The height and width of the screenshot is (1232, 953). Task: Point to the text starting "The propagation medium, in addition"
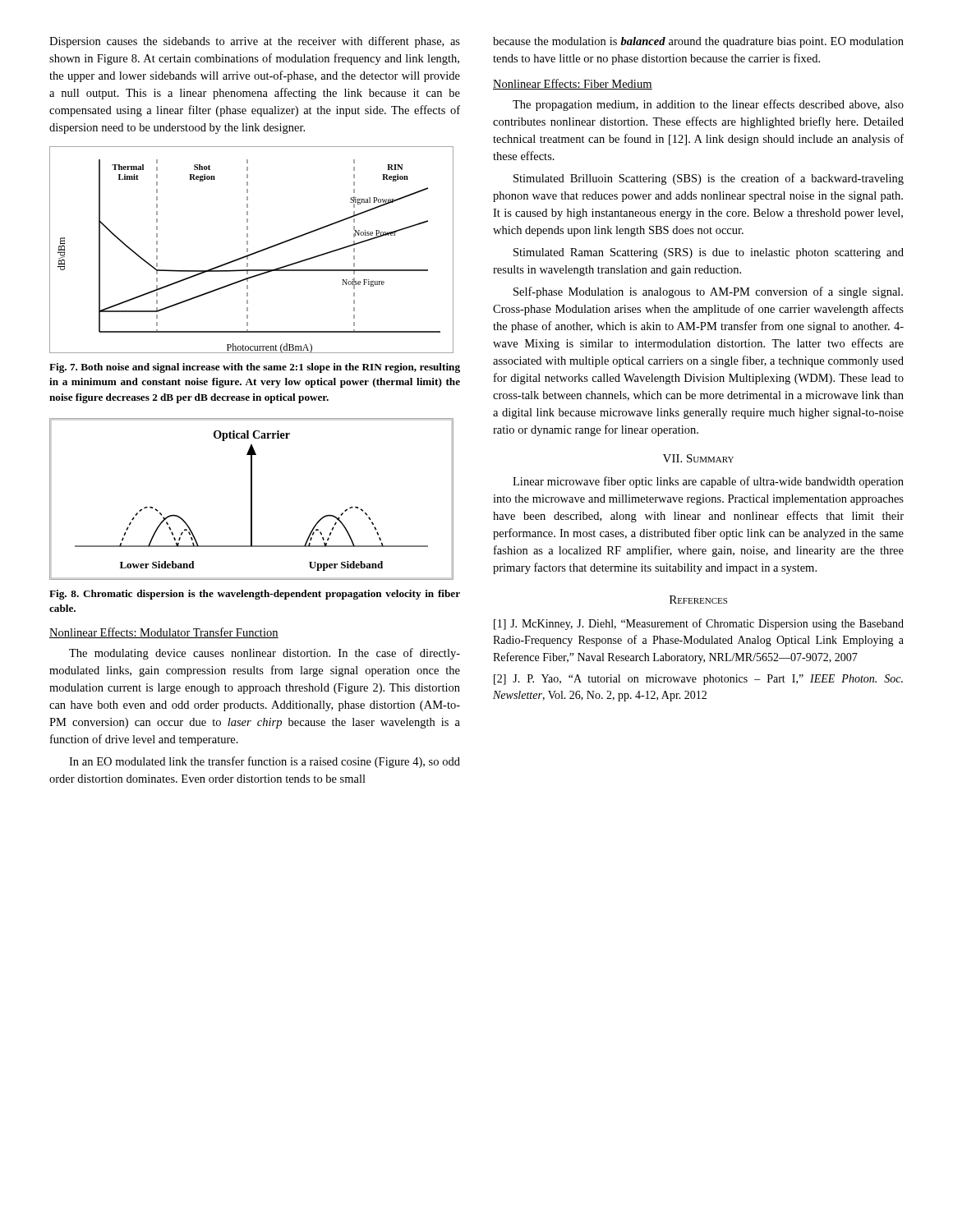click(698, 267)
